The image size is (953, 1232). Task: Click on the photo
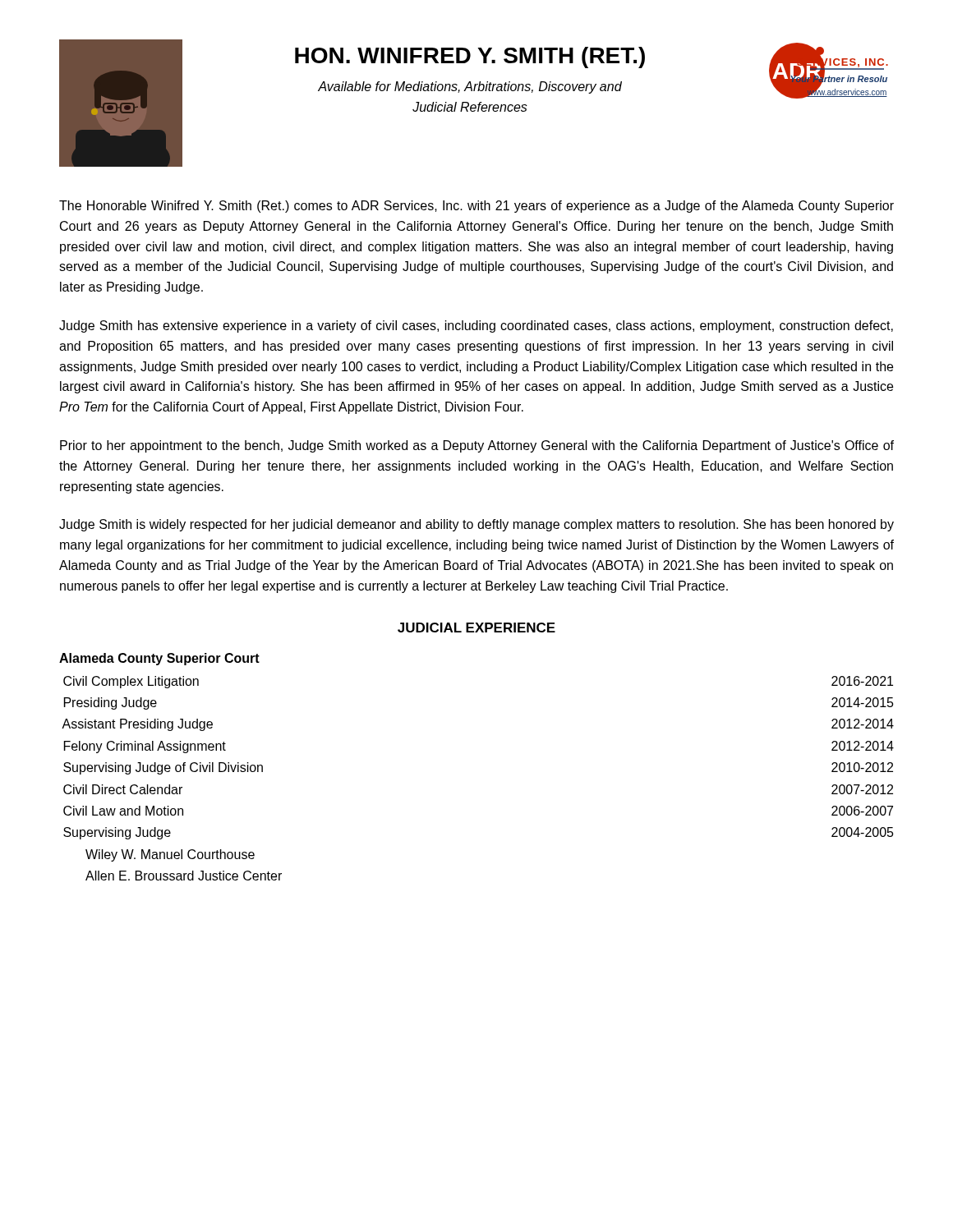tap(121, 103)
